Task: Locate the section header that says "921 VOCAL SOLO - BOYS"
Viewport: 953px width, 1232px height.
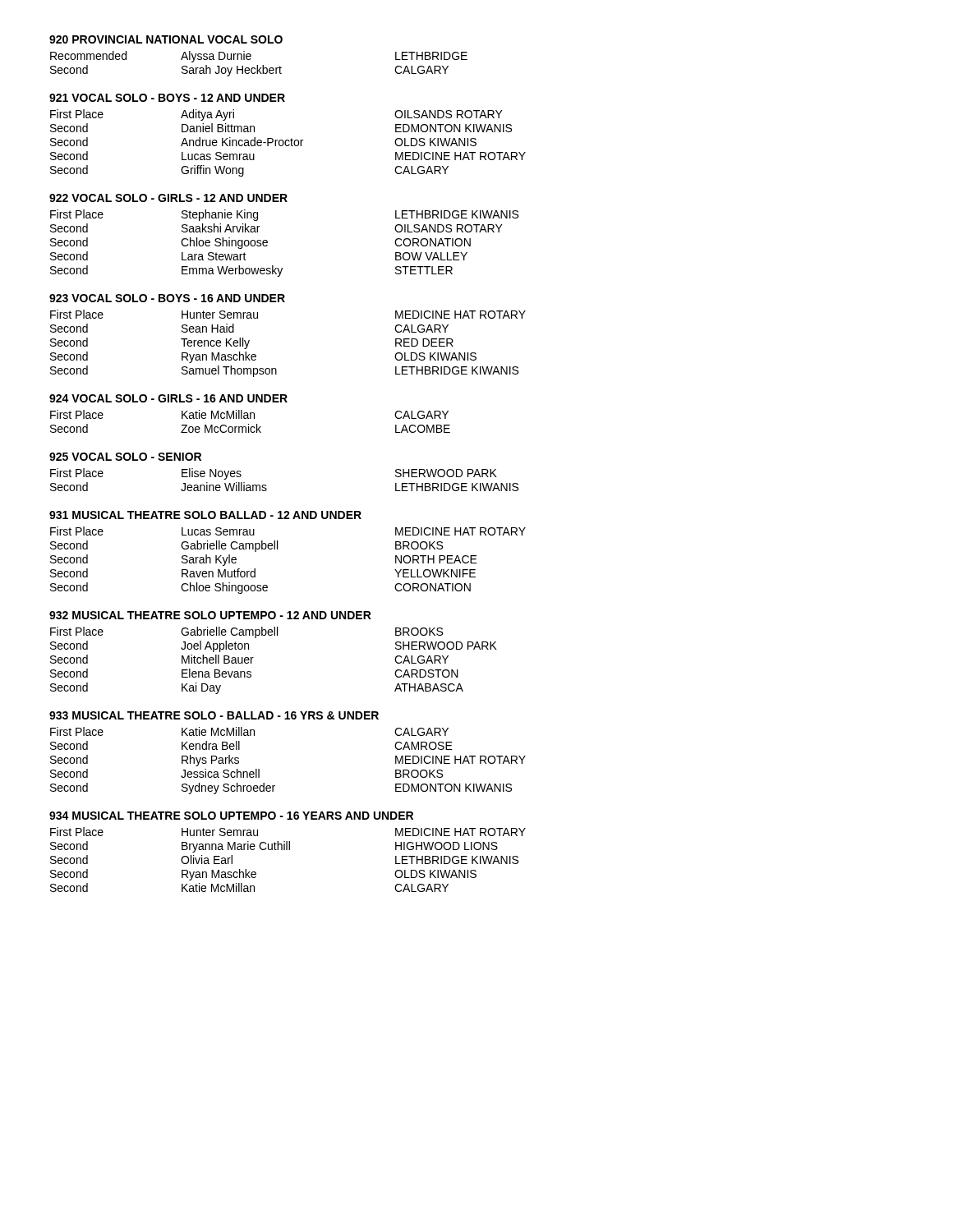Action: tap(167, 98)
